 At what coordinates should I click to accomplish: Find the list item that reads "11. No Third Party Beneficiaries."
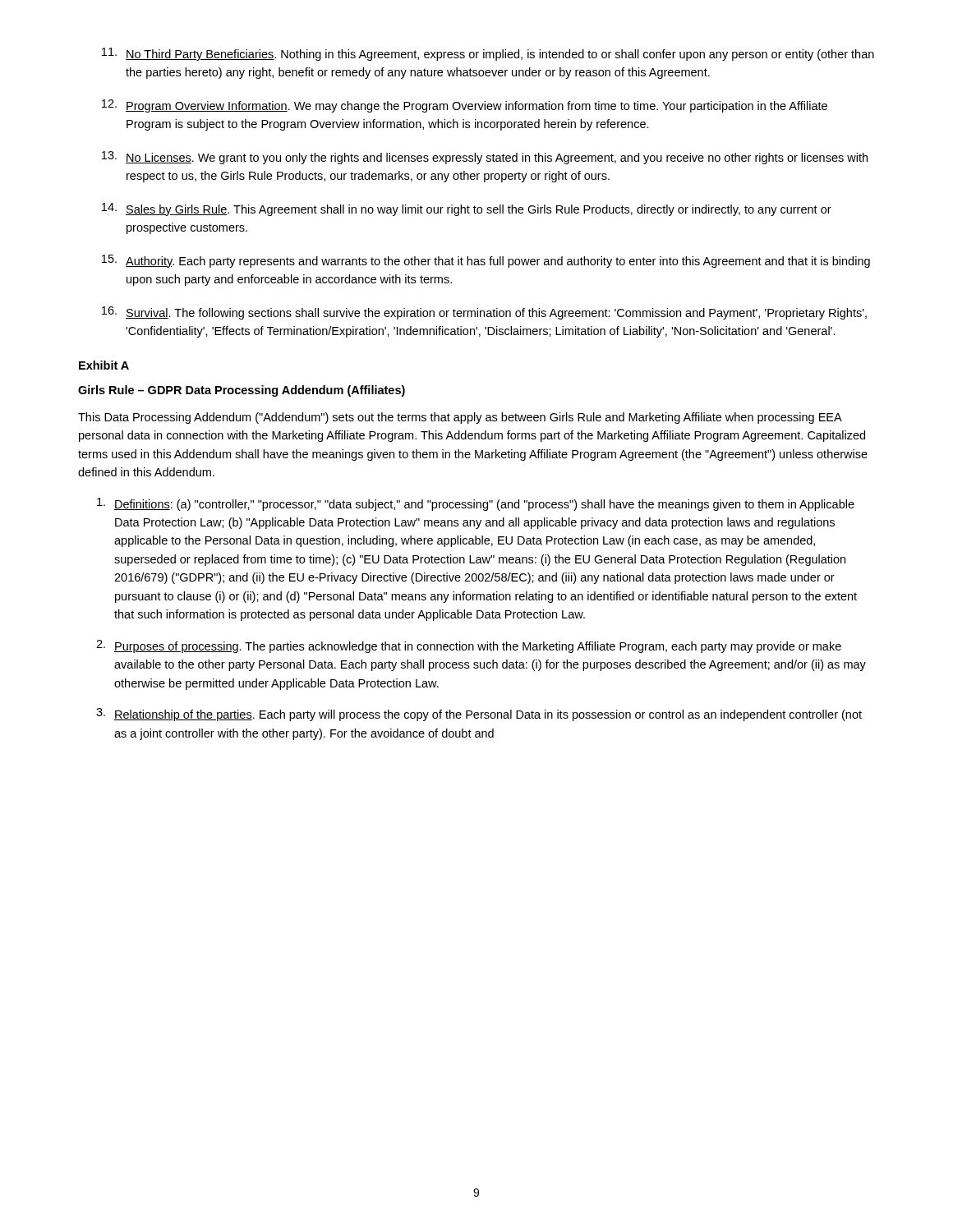click(x=476, y=64)
